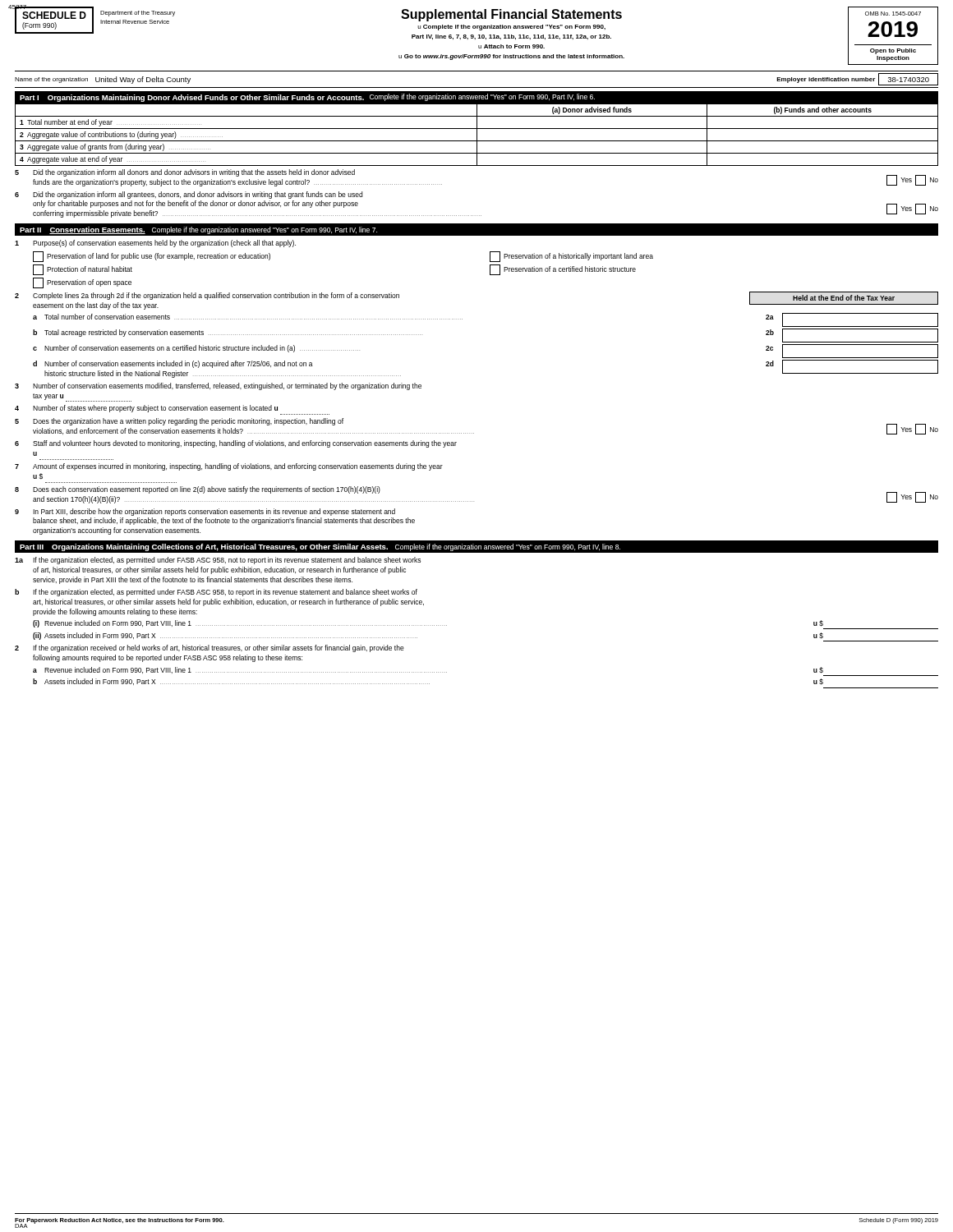953x1232 pixels.
Task: Click on the passage starting "8 Does each conservation easement reported"
Action: (476, 495)
